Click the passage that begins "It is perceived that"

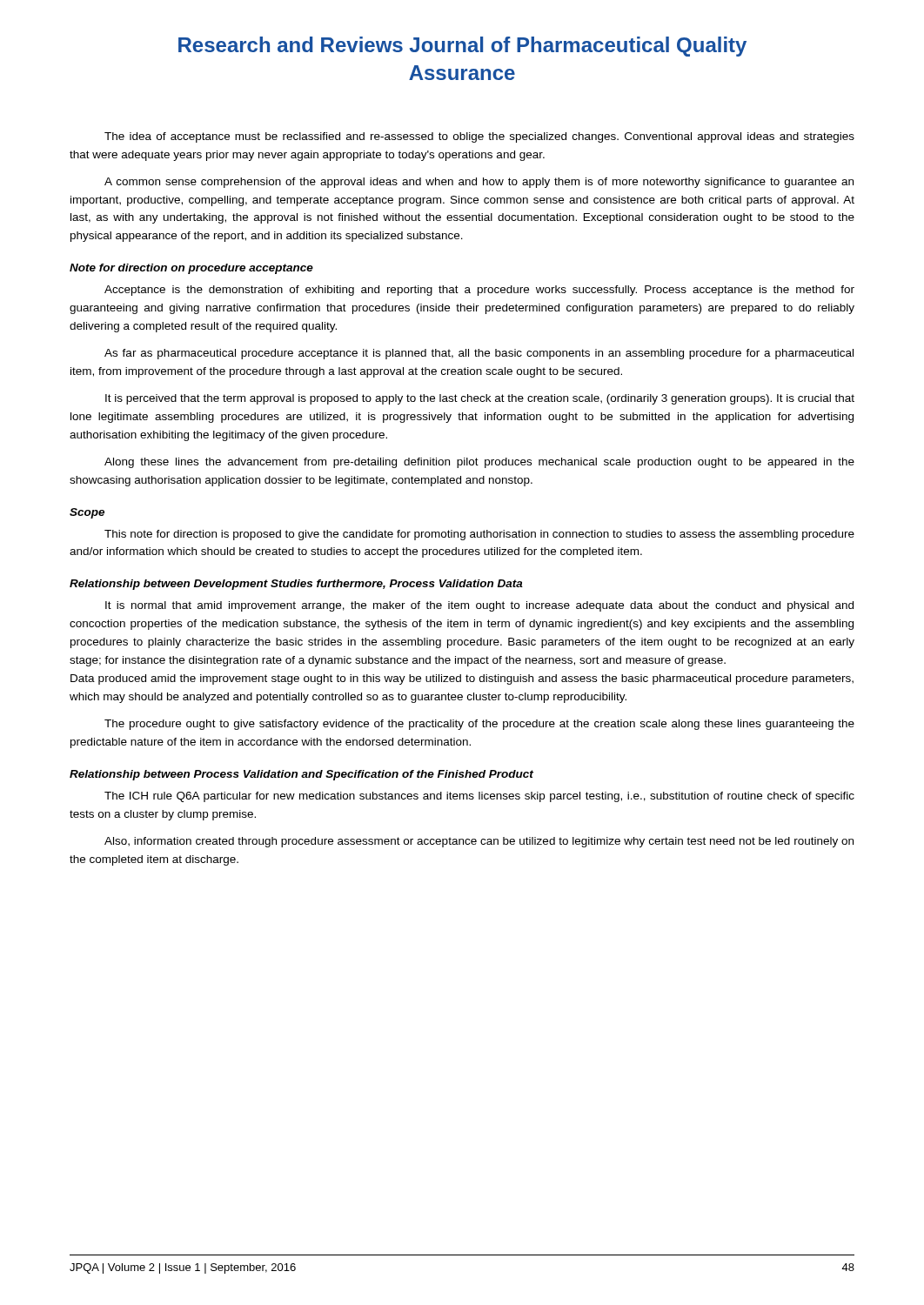click(462, 416)
